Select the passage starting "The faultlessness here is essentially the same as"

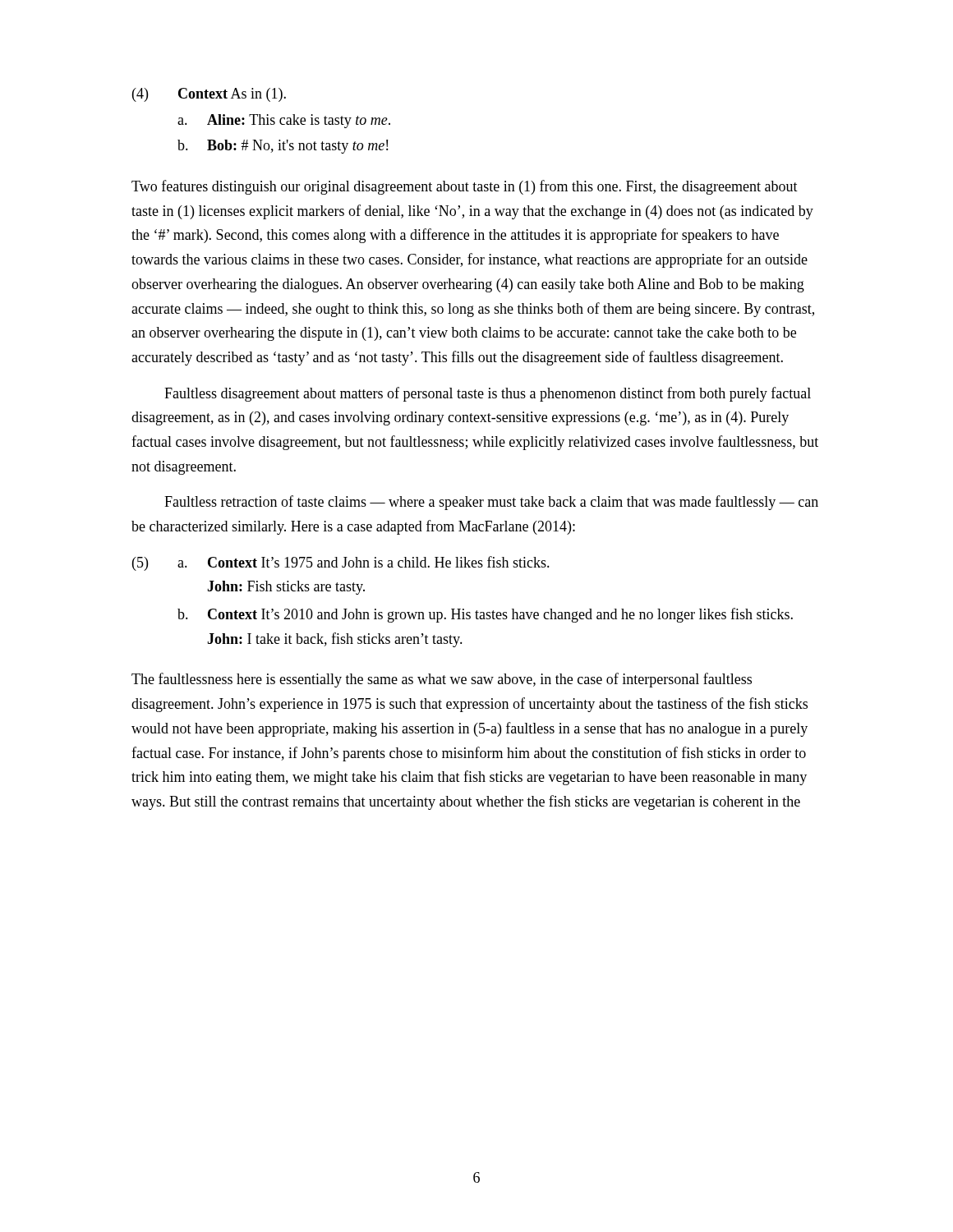pos(470,741)
